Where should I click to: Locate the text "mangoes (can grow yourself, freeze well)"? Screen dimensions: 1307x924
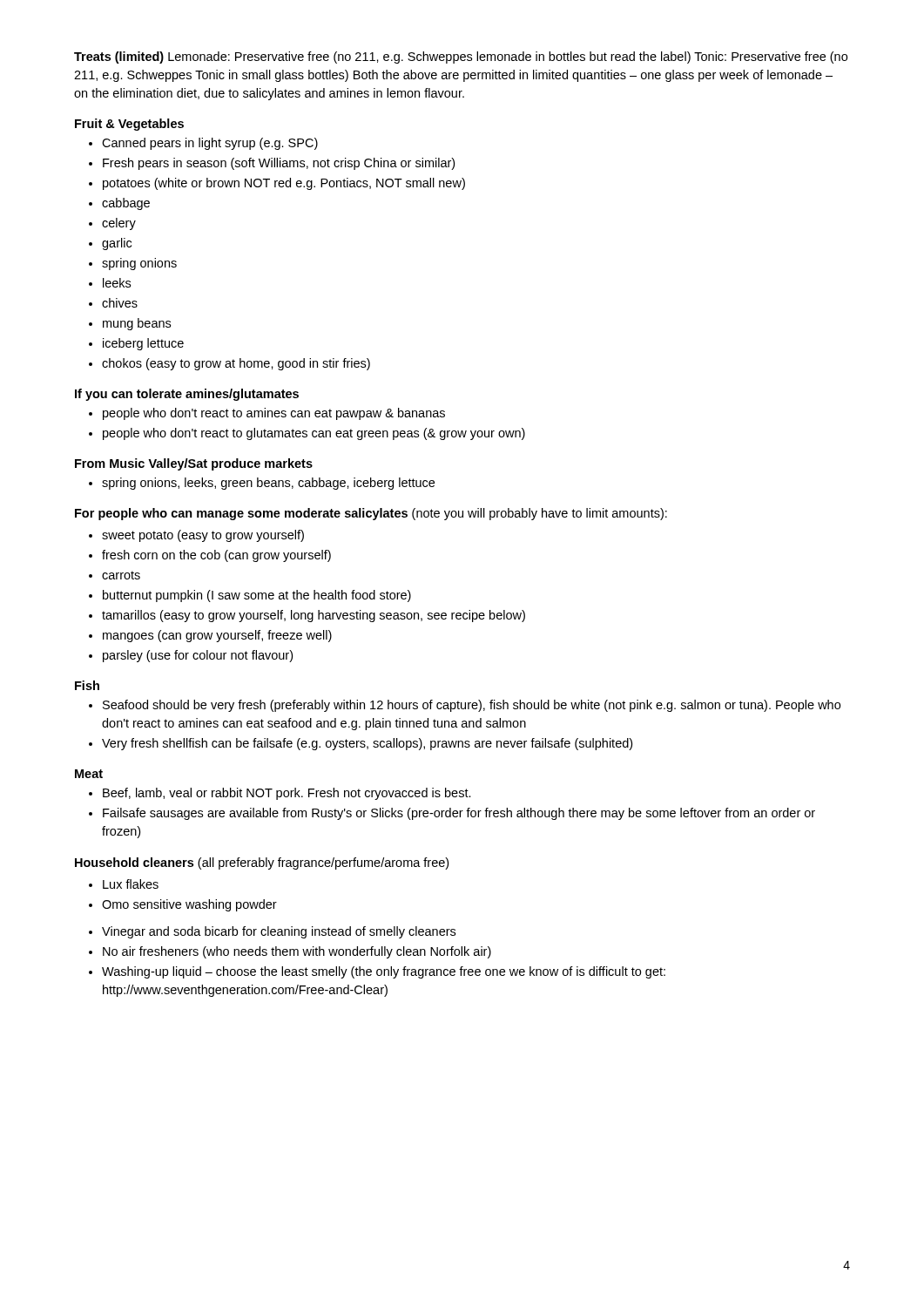(x=210, y=636)
